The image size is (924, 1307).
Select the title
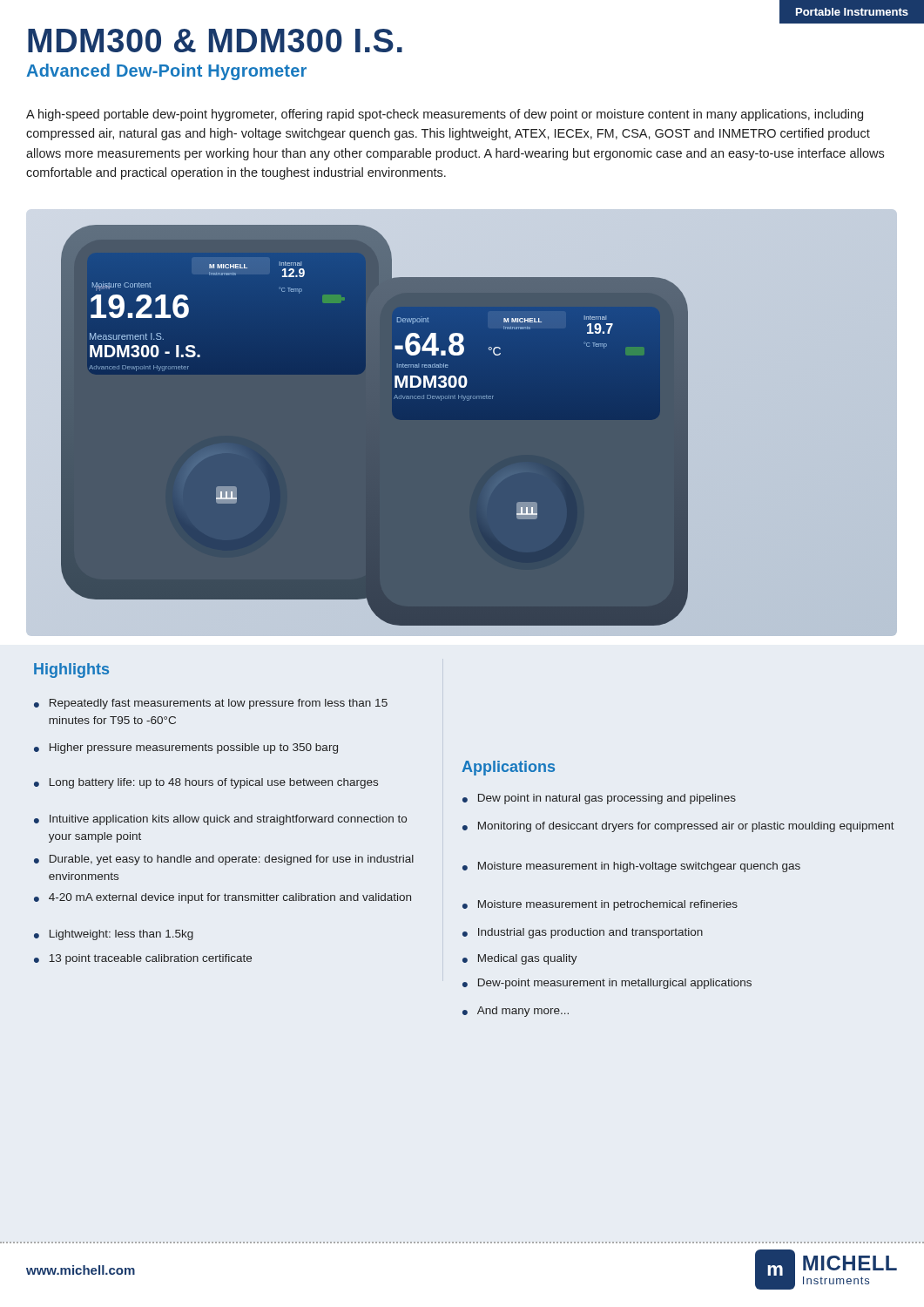(331, 53)
